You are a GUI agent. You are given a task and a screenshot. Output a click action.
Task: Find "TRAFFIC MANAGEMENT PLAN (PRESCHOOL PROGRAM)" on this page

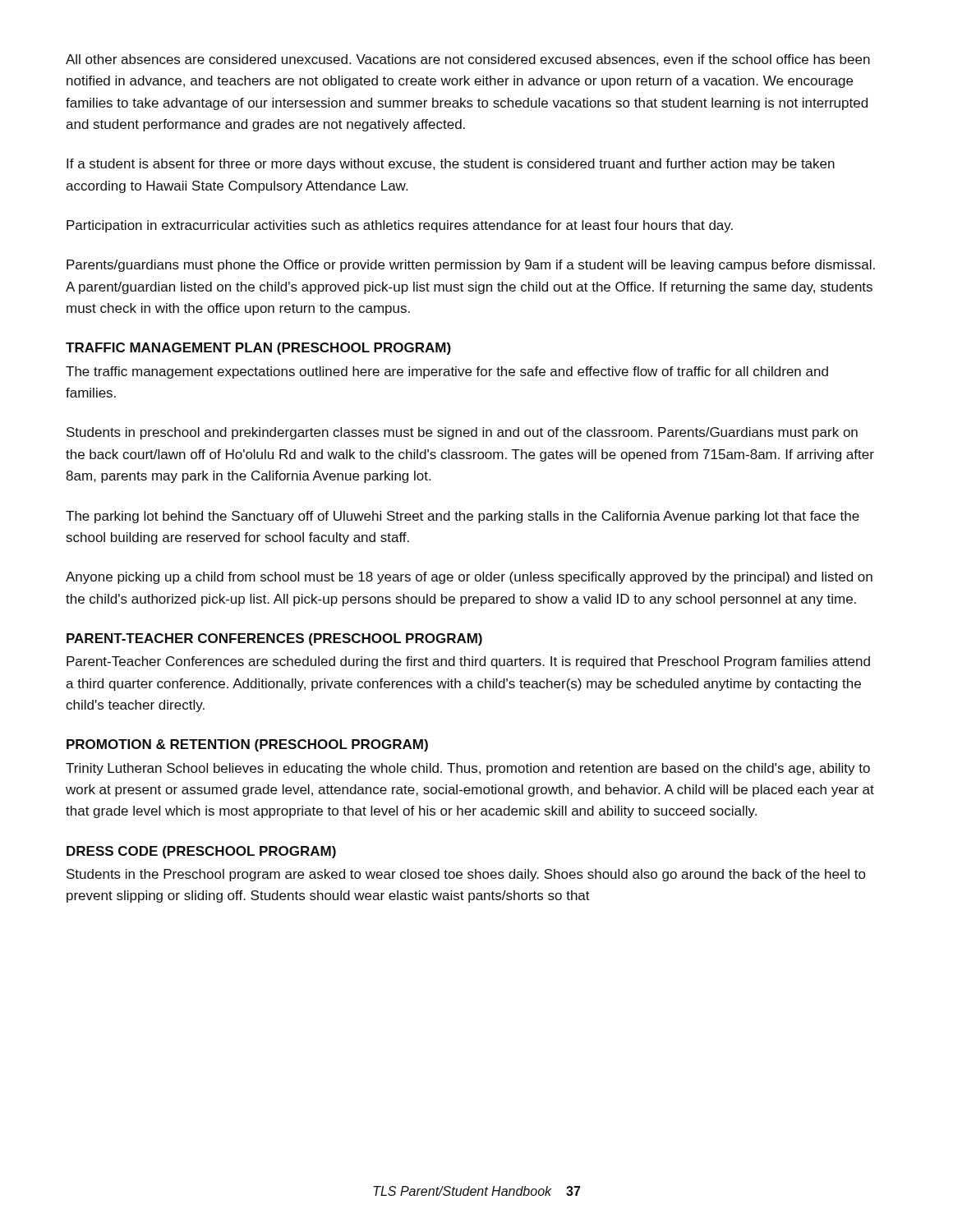point(258,348)
